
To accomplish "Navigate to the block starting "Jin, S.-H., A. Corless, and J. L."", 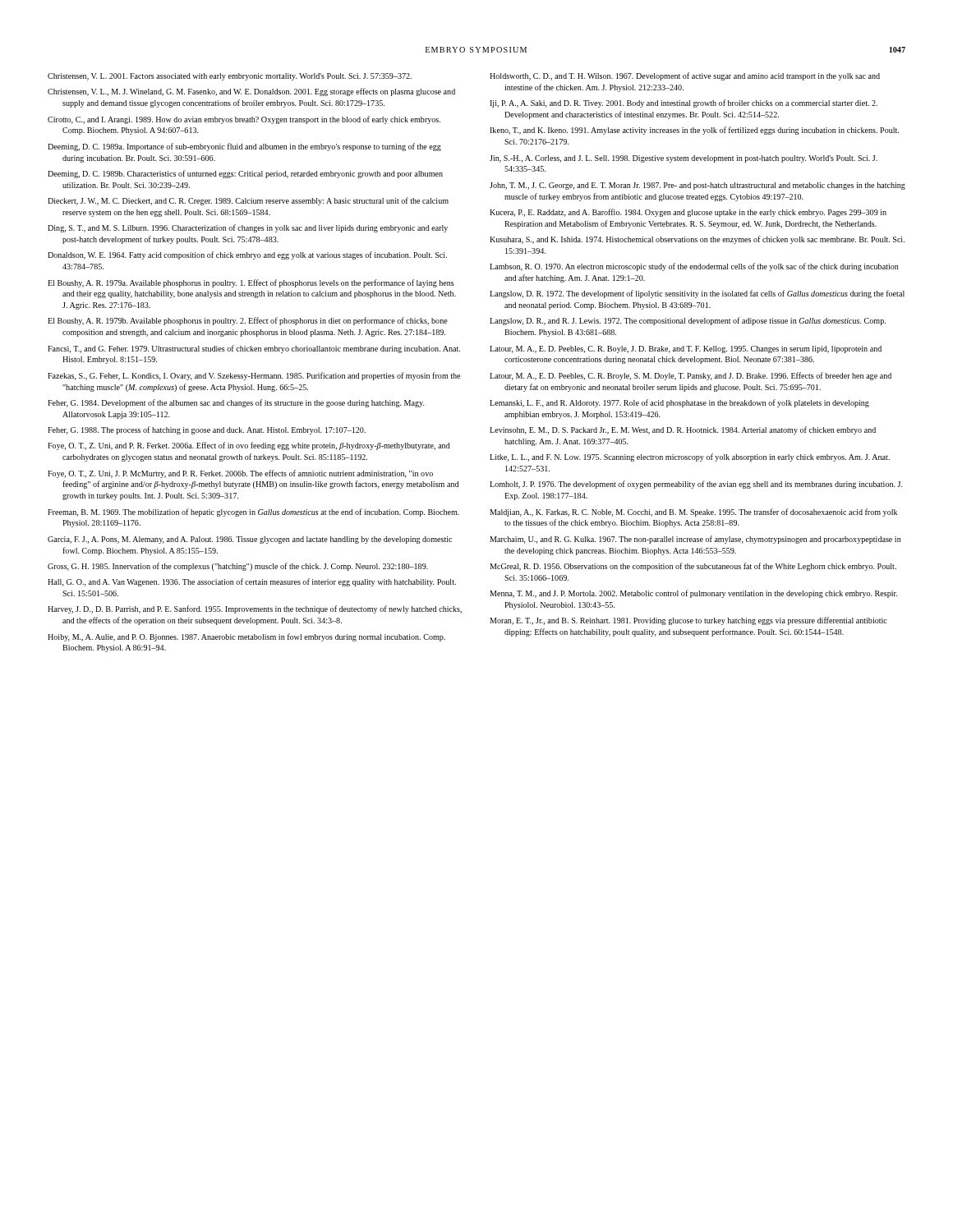I will (684, 163).
